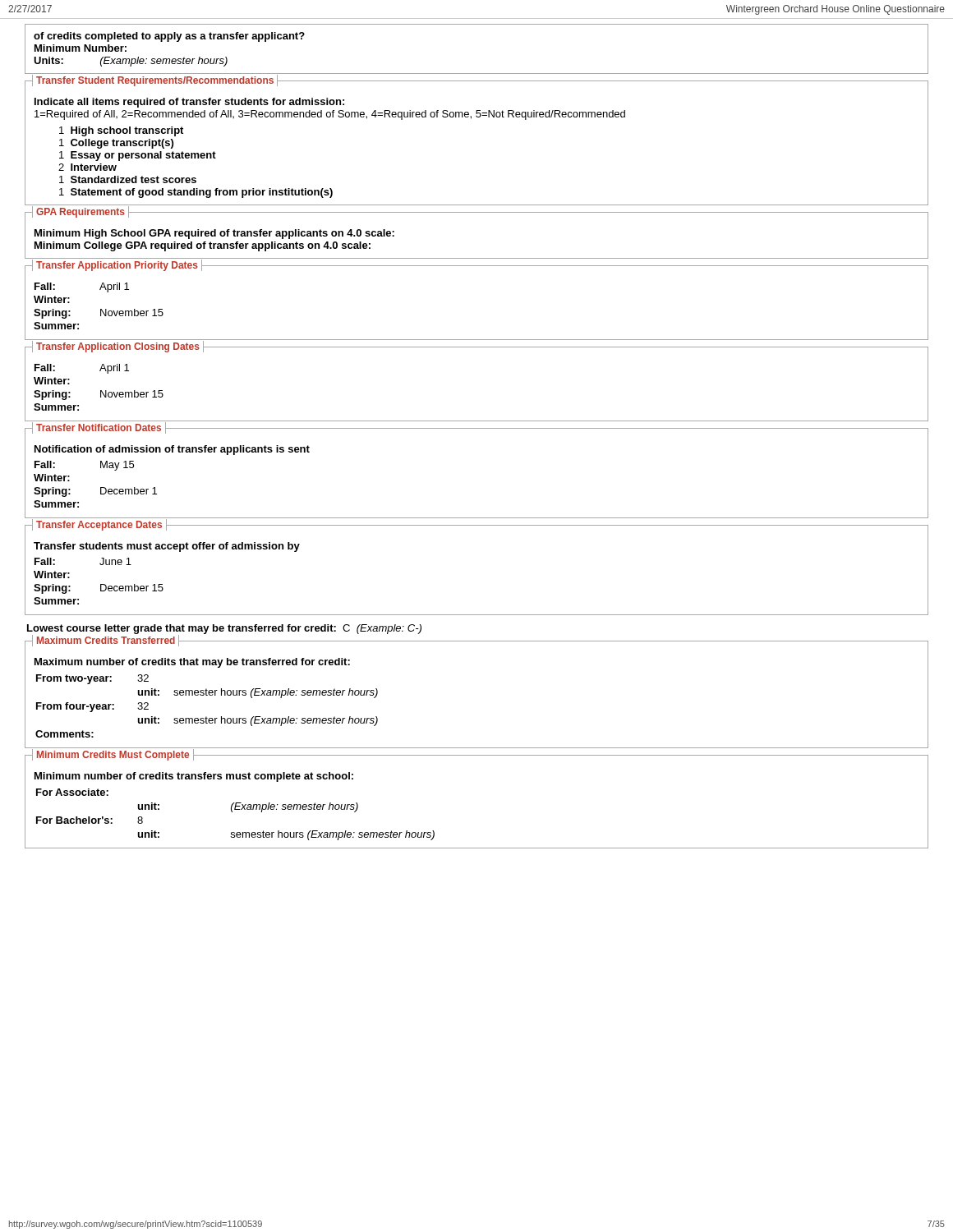This screenshot has width=953, height=1232.
Task: Find the block starting "Notification of admission of transfer applicants is"
Action: pos(172,449)
